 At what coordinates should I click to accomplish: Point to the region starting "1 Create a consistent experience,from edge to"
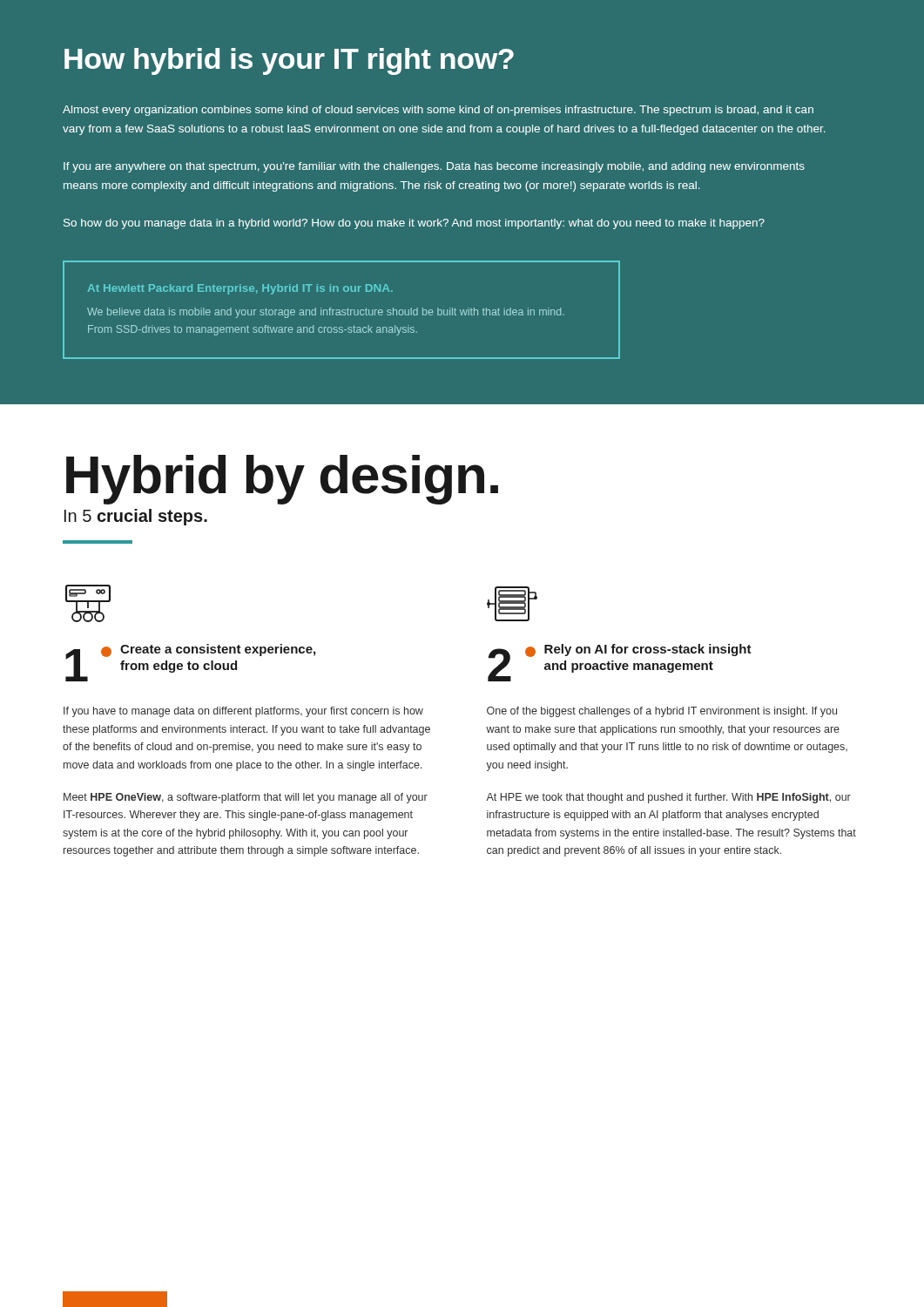coord(250,665)
